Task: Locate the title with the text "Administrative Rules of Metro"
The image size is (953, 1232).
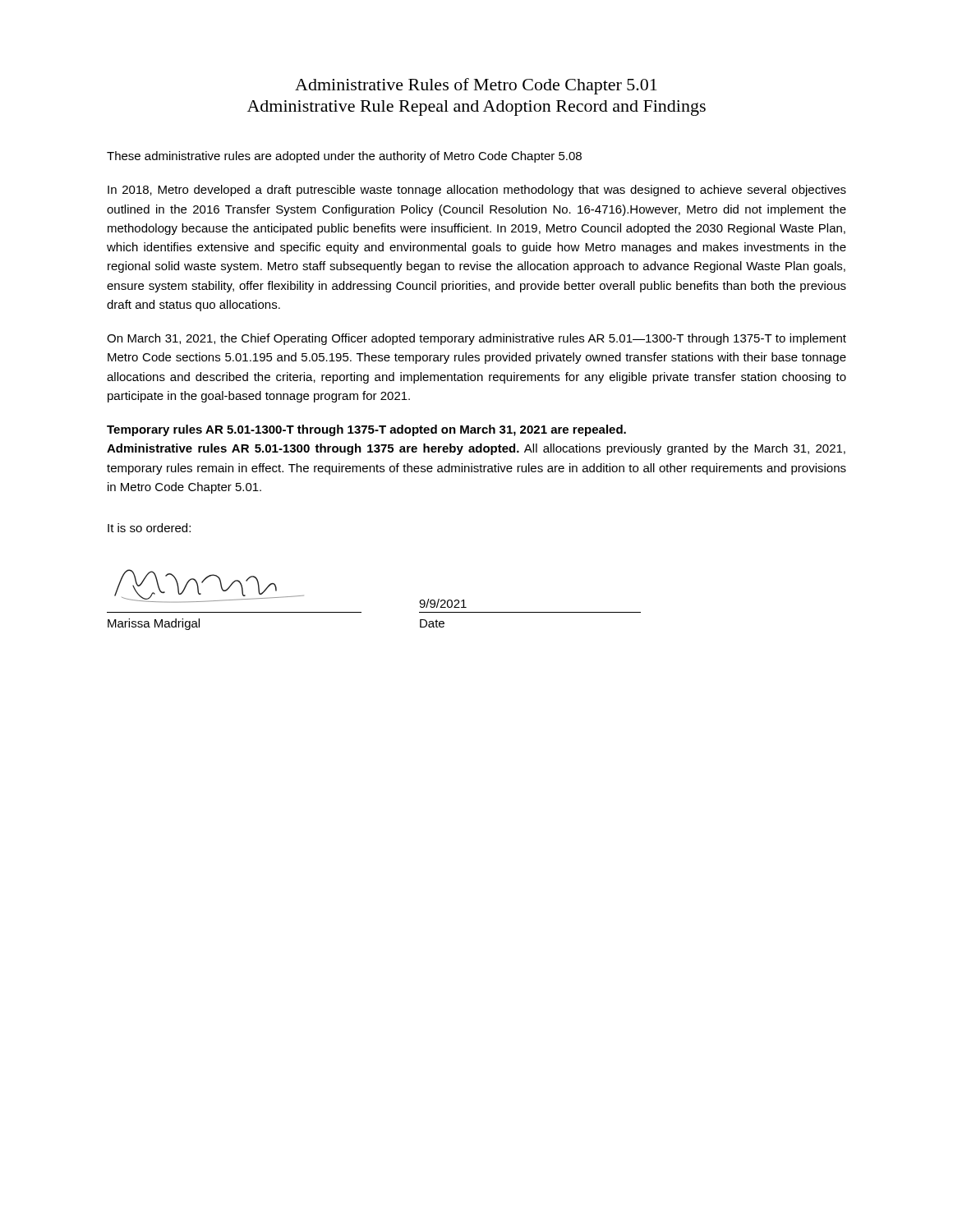Action: [476, 95]
